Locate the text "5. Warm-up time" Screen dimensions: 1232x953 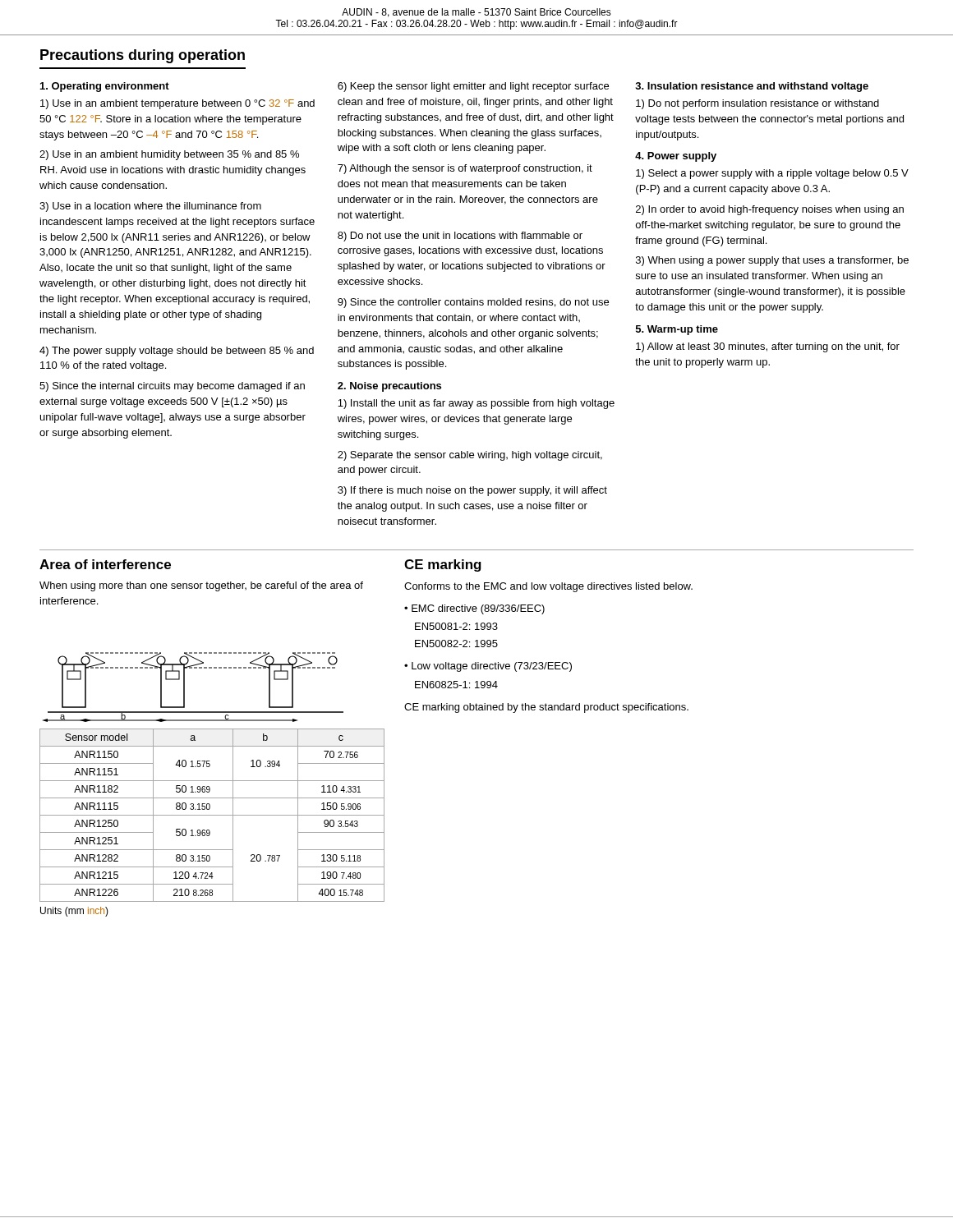click(677, 329)
